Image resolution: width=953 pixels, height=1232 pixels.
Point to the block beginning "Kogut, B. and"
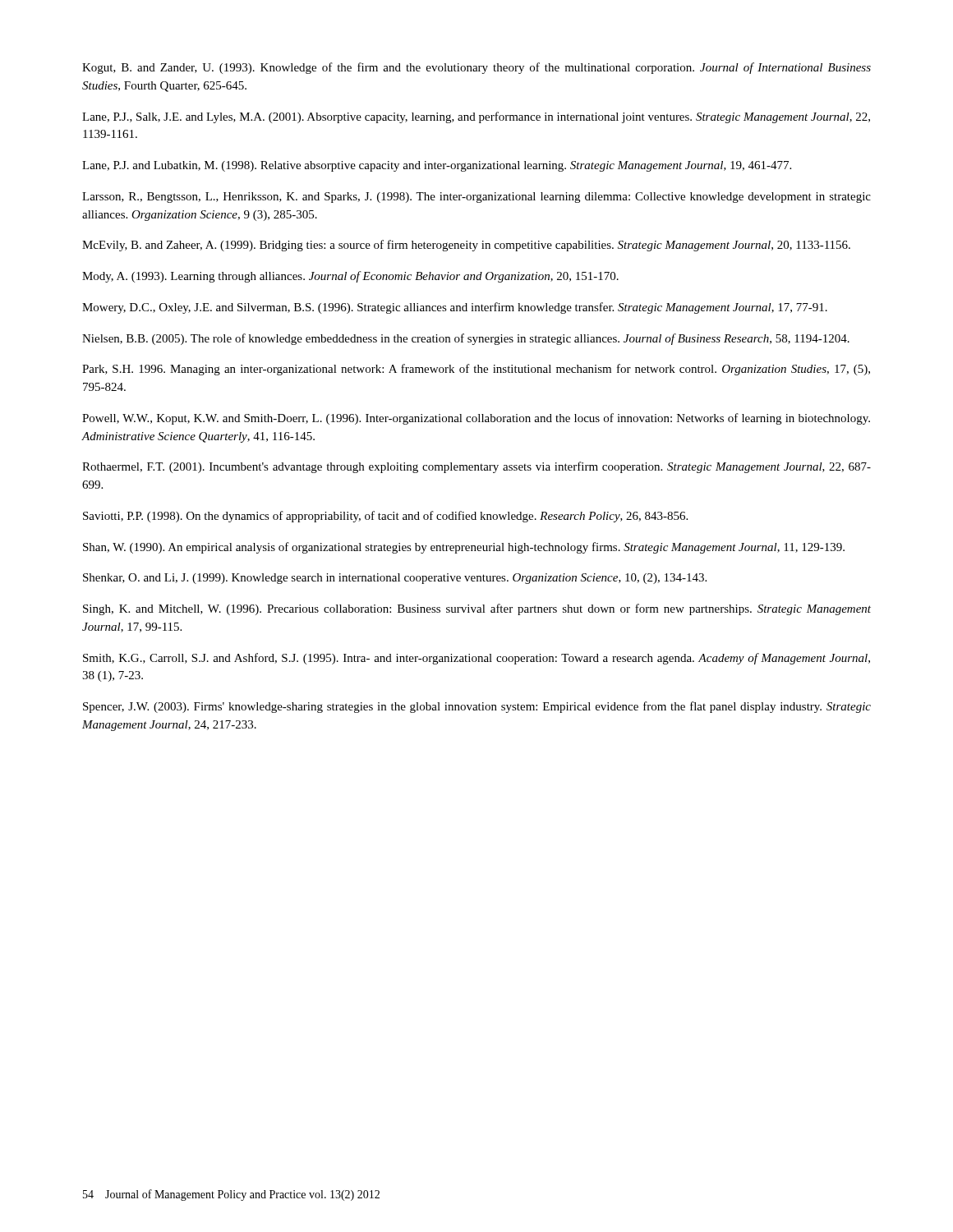coord(476,76)
